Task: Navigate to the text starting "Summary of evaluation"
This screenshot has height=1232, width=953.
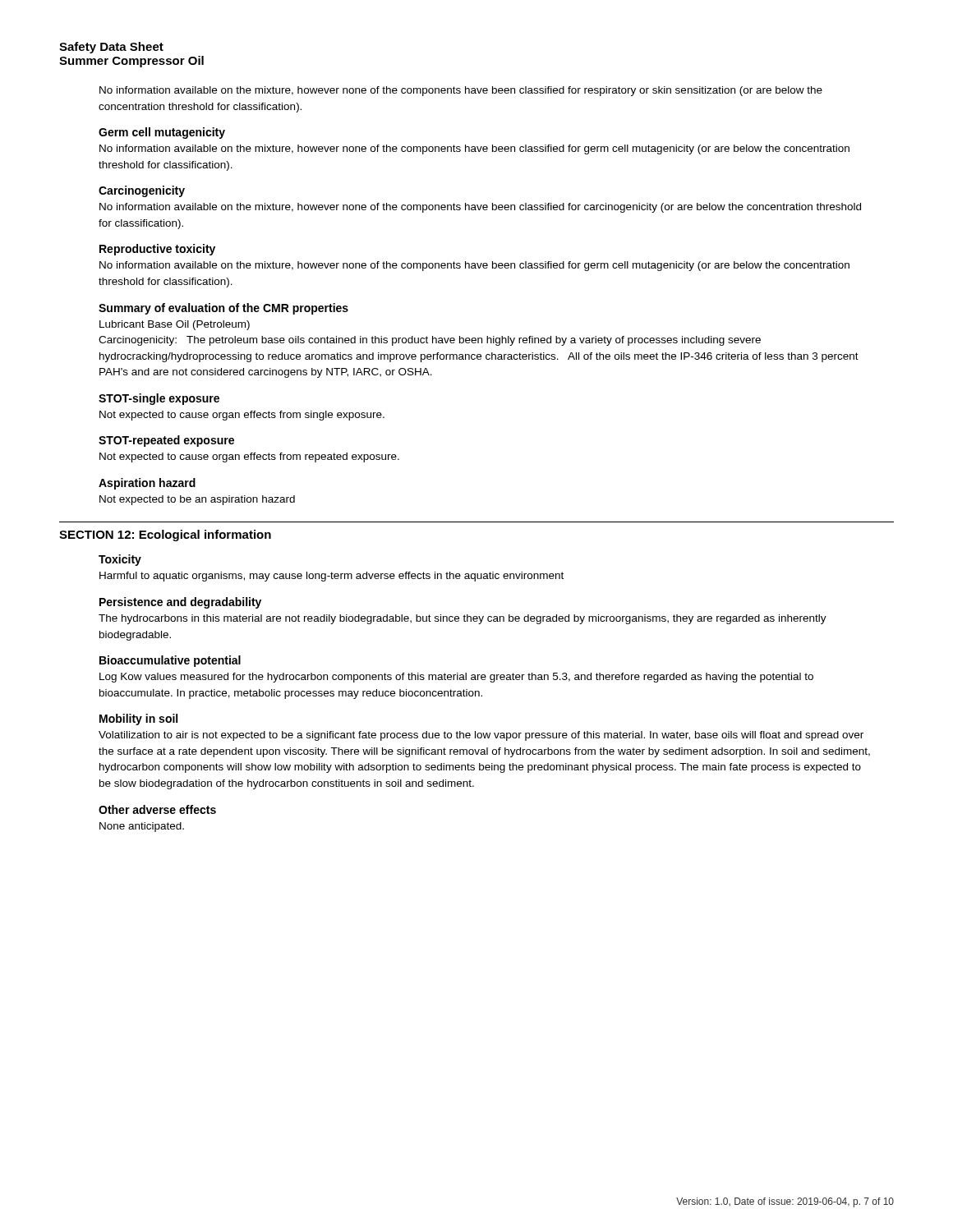Action: pyautogui.click(x=486, y=341)
